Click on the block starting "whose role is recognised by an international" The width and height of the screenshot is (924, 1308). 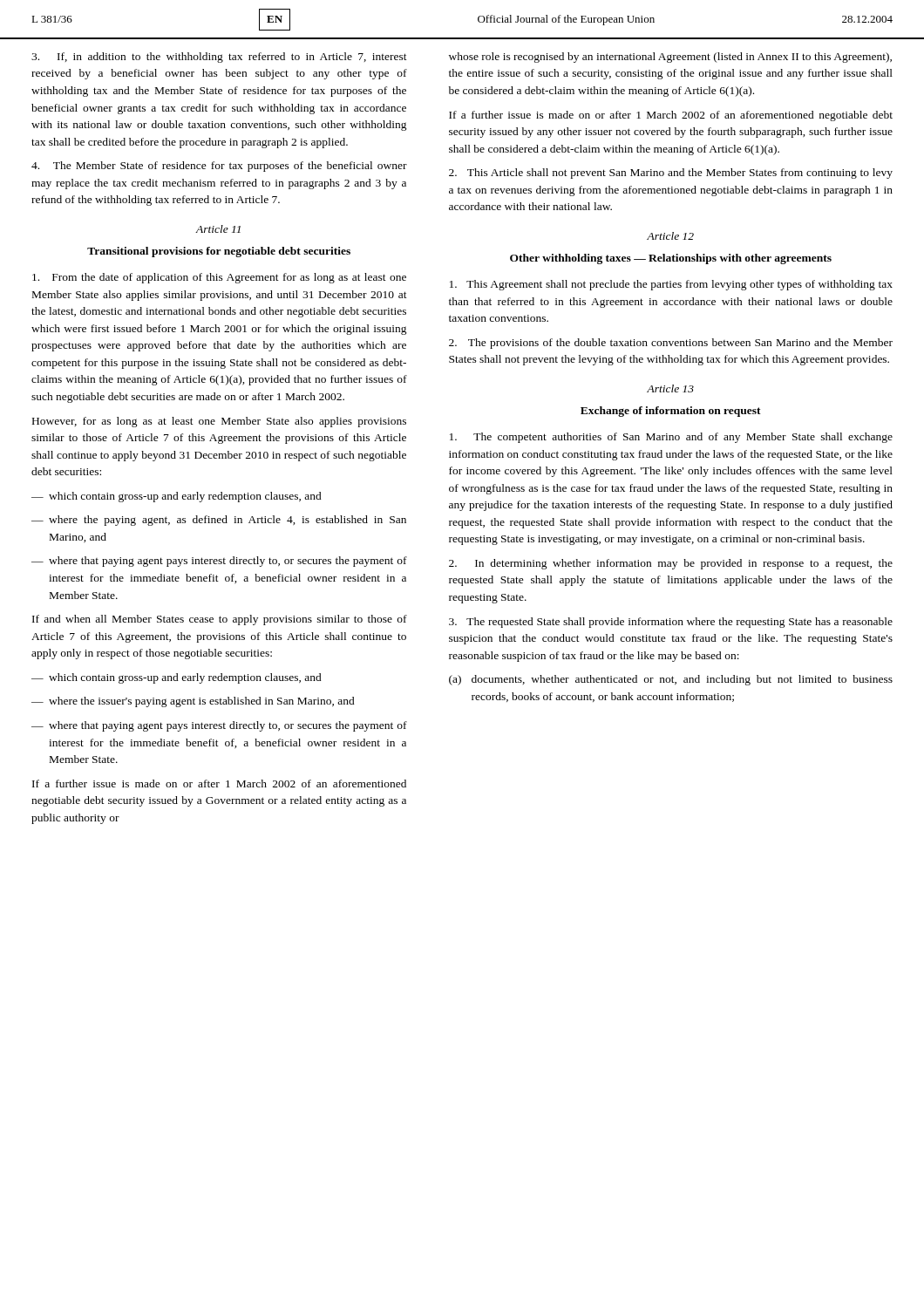(671, 73)
